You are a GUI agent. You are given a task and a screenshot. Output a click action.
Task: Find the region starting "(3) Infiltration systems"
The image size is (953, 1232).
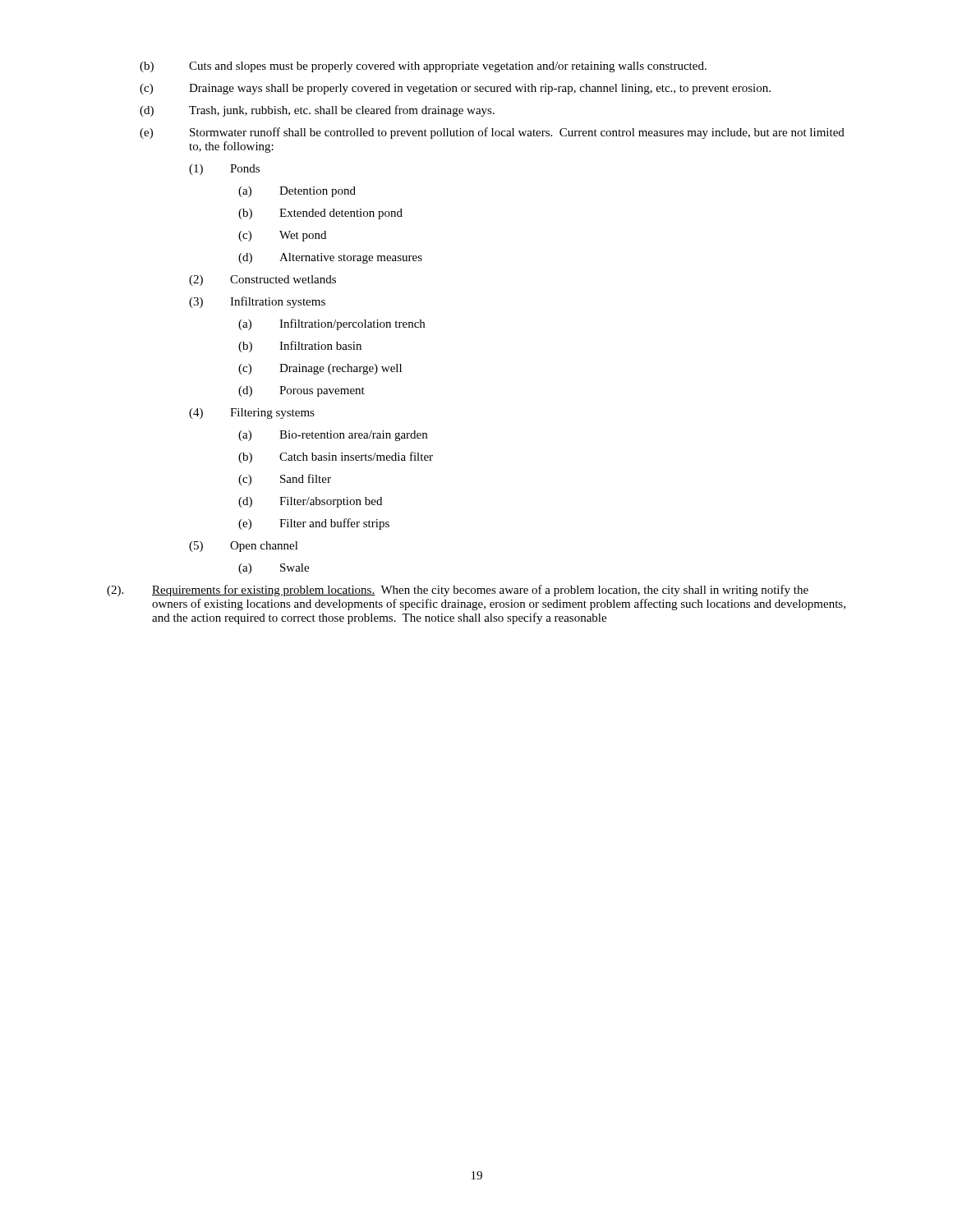[x=257, y=302]
